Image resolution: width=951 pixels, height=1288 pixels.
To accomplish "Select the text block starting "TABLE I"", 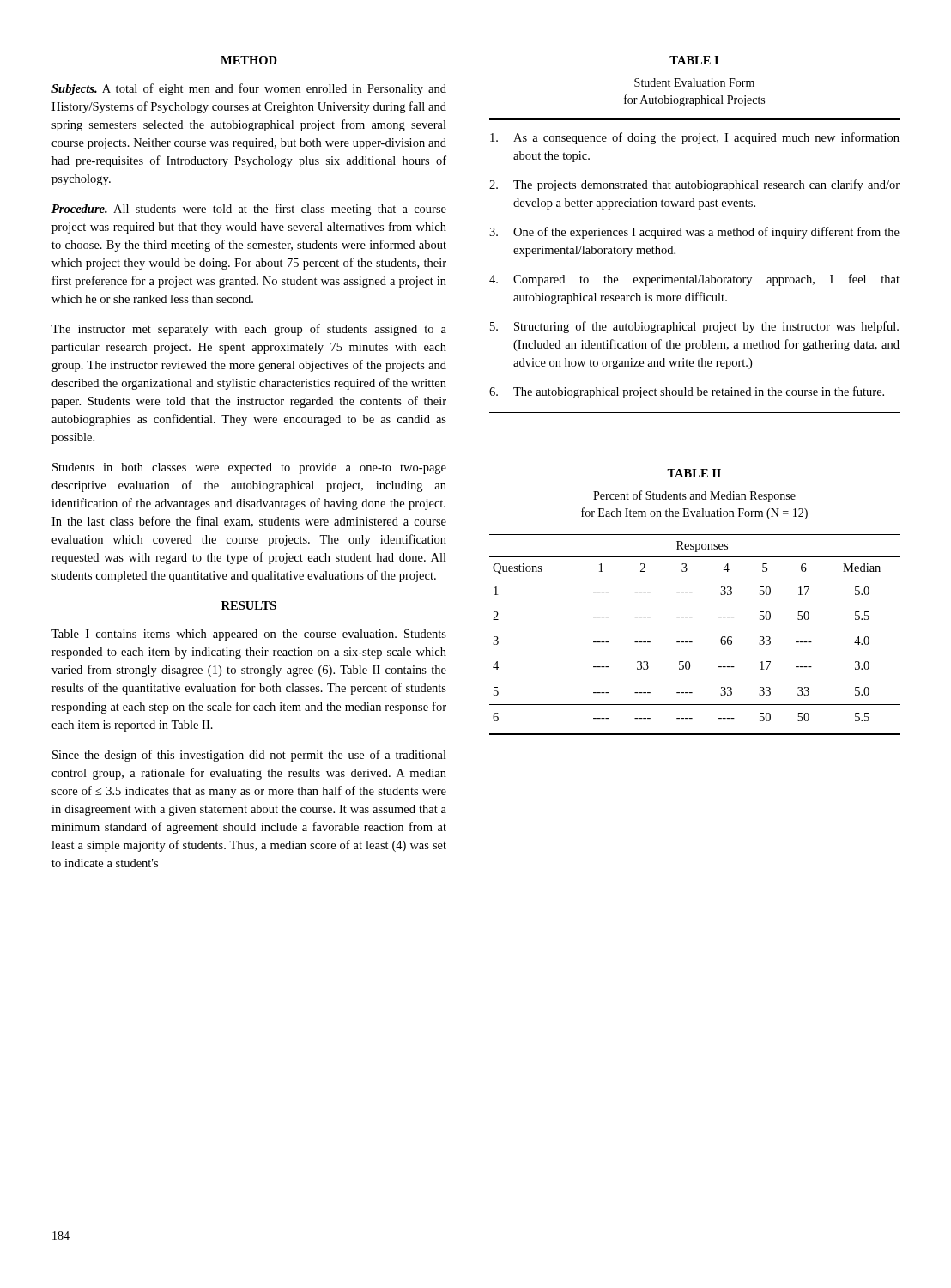I will [694, 60].
